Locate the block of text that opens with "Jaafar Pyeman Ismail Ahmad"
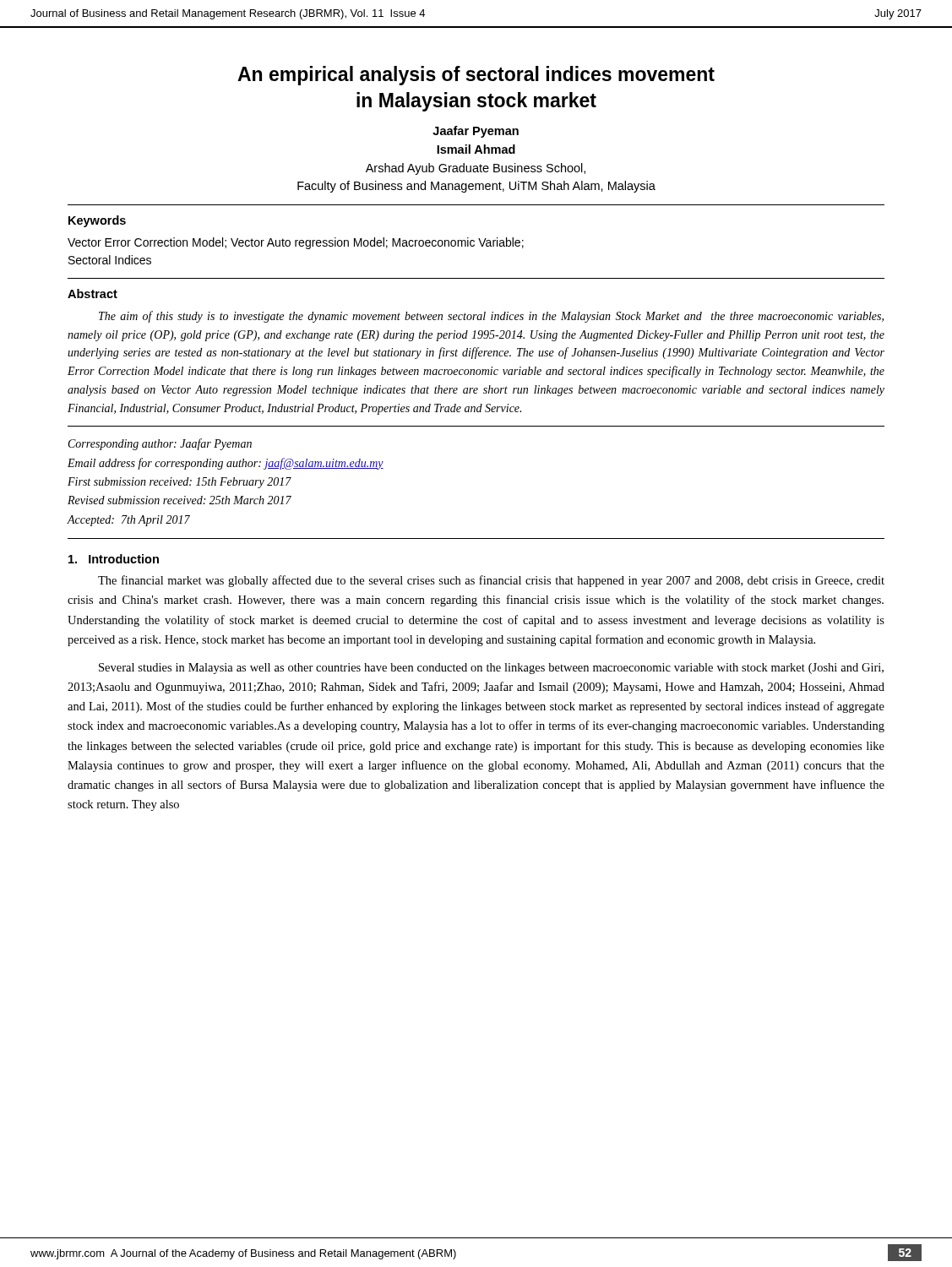 tap(476, 159)
